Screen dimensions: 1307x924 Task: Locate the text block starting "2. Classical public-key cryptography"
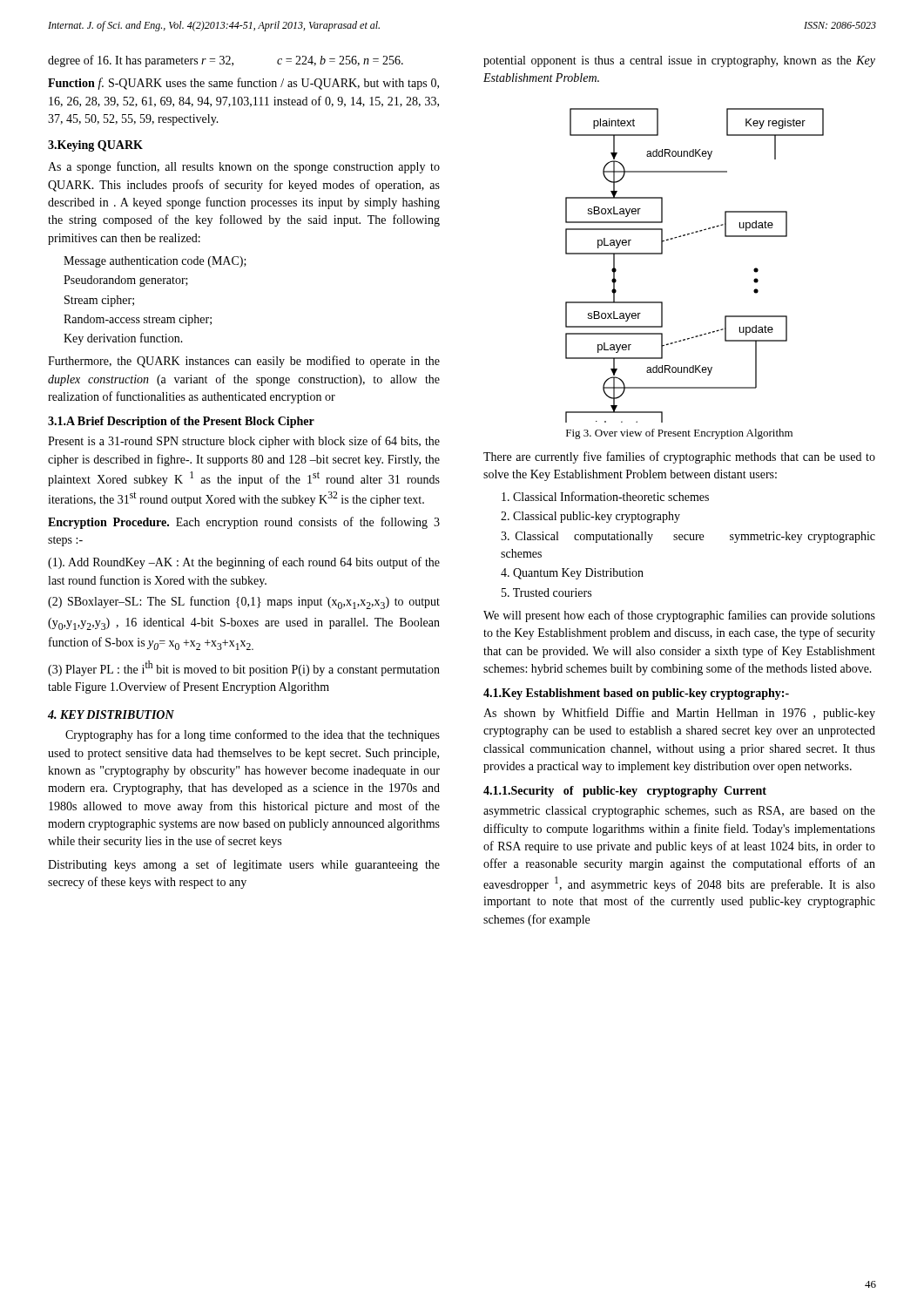[590, 517]
